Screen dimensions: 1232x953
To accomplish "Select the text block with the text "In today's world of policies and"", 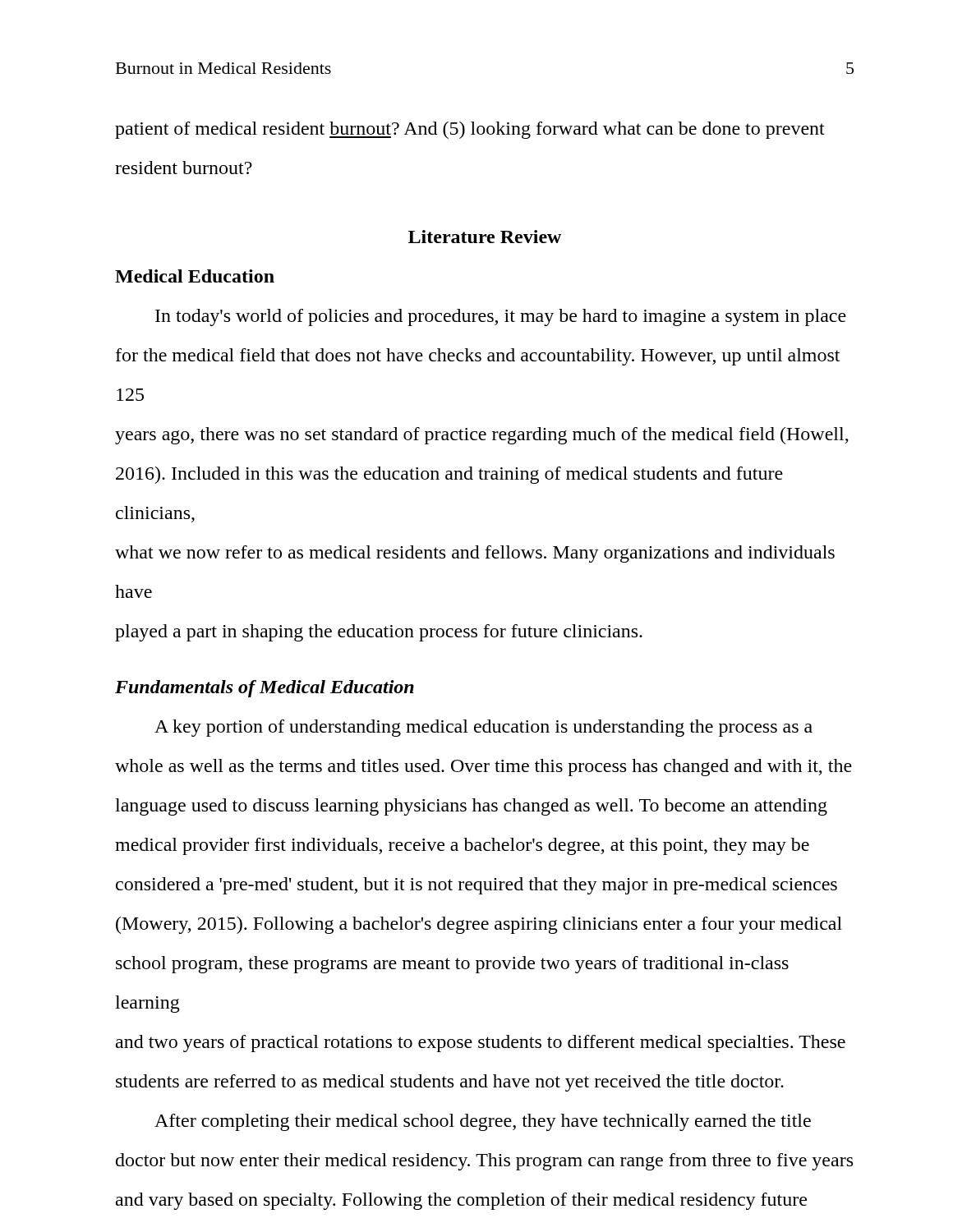I will pos(500,315).
